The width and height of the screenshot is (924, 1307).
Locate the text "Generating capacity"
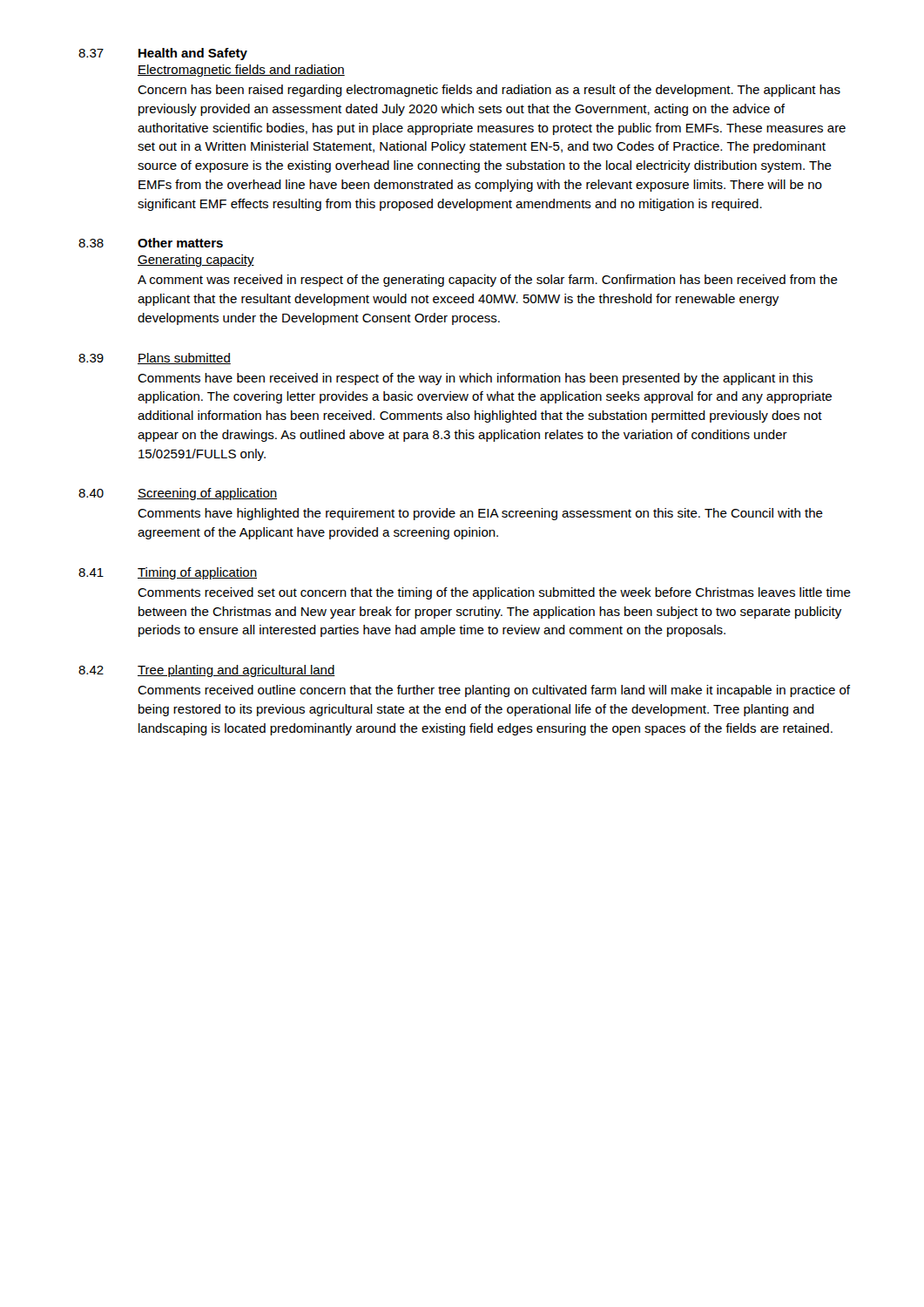tap(196, 259)
